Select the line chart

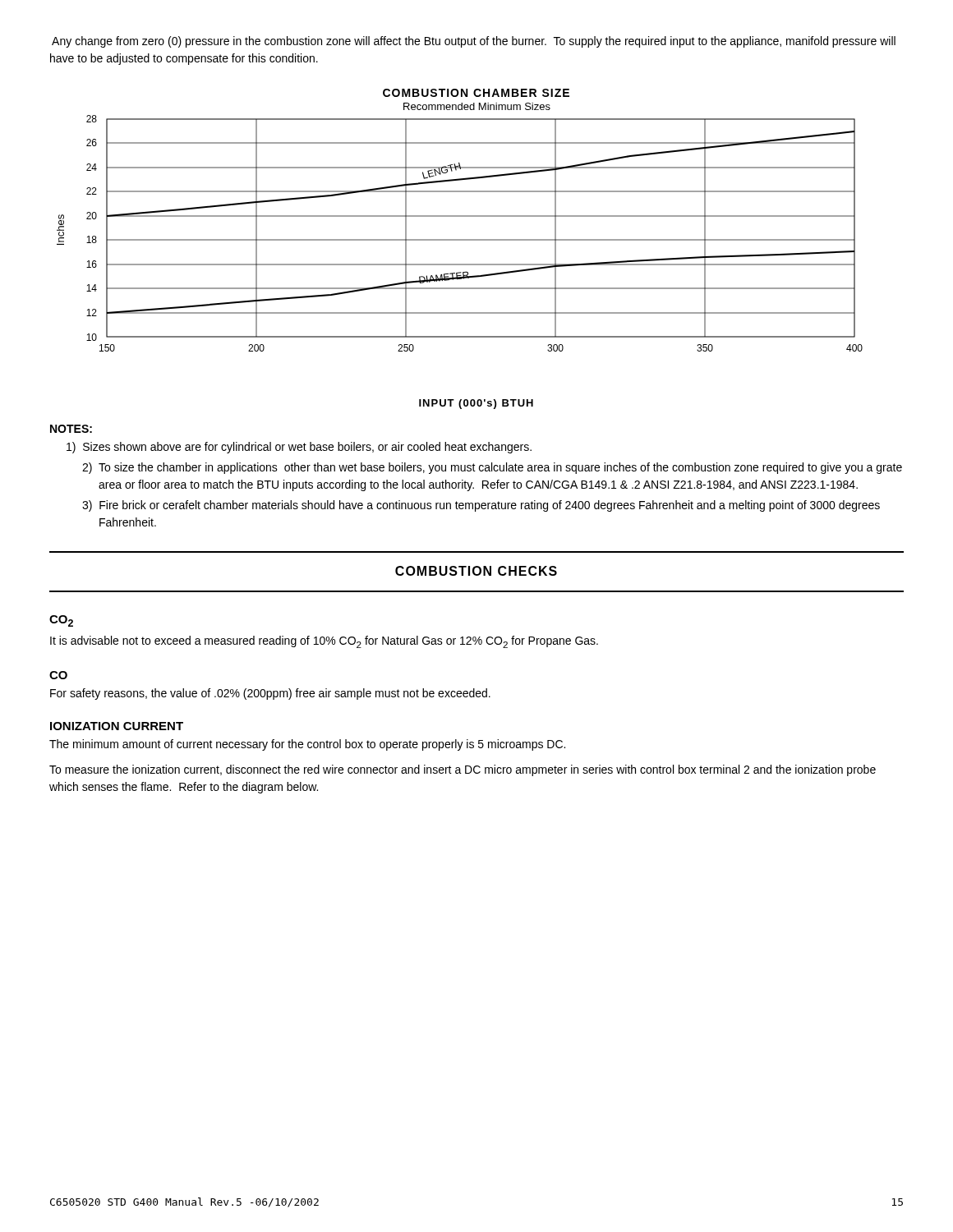[x=476, y=235]
